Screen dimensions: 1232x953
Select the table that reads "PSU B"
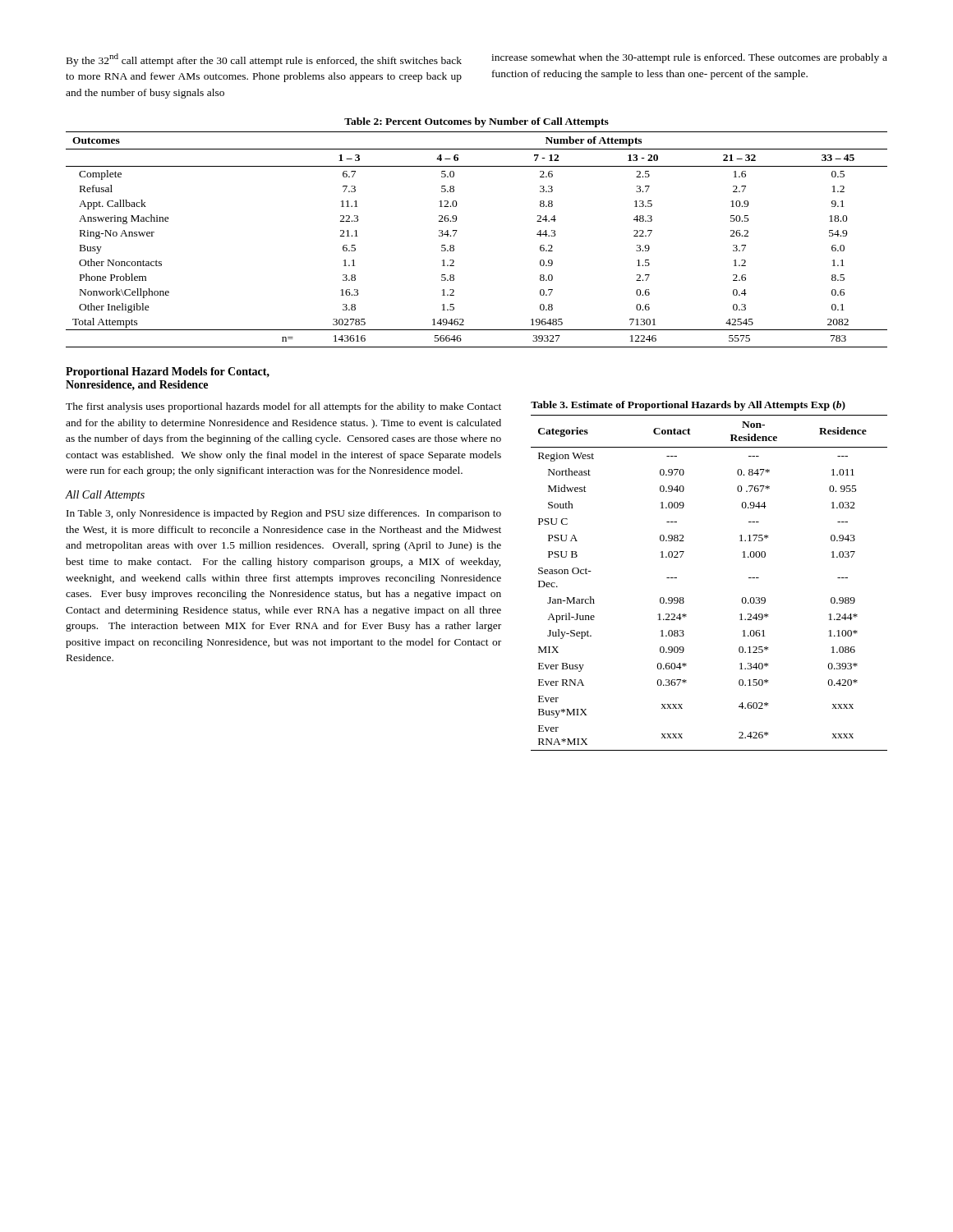pos(709,583)
